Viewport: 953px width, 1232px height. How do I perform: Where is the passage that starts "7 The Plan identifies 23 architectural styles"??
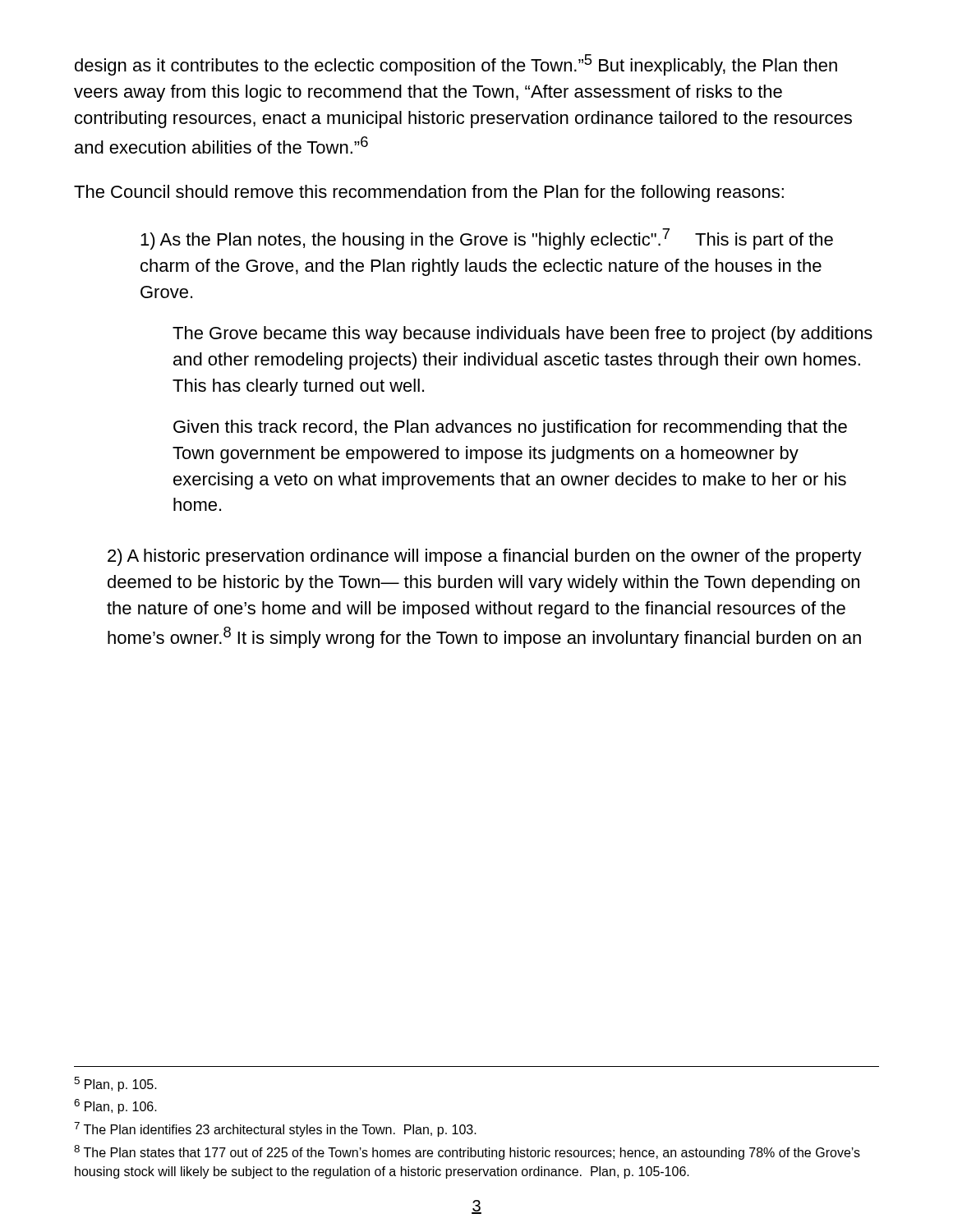(x=276, y=1128)
